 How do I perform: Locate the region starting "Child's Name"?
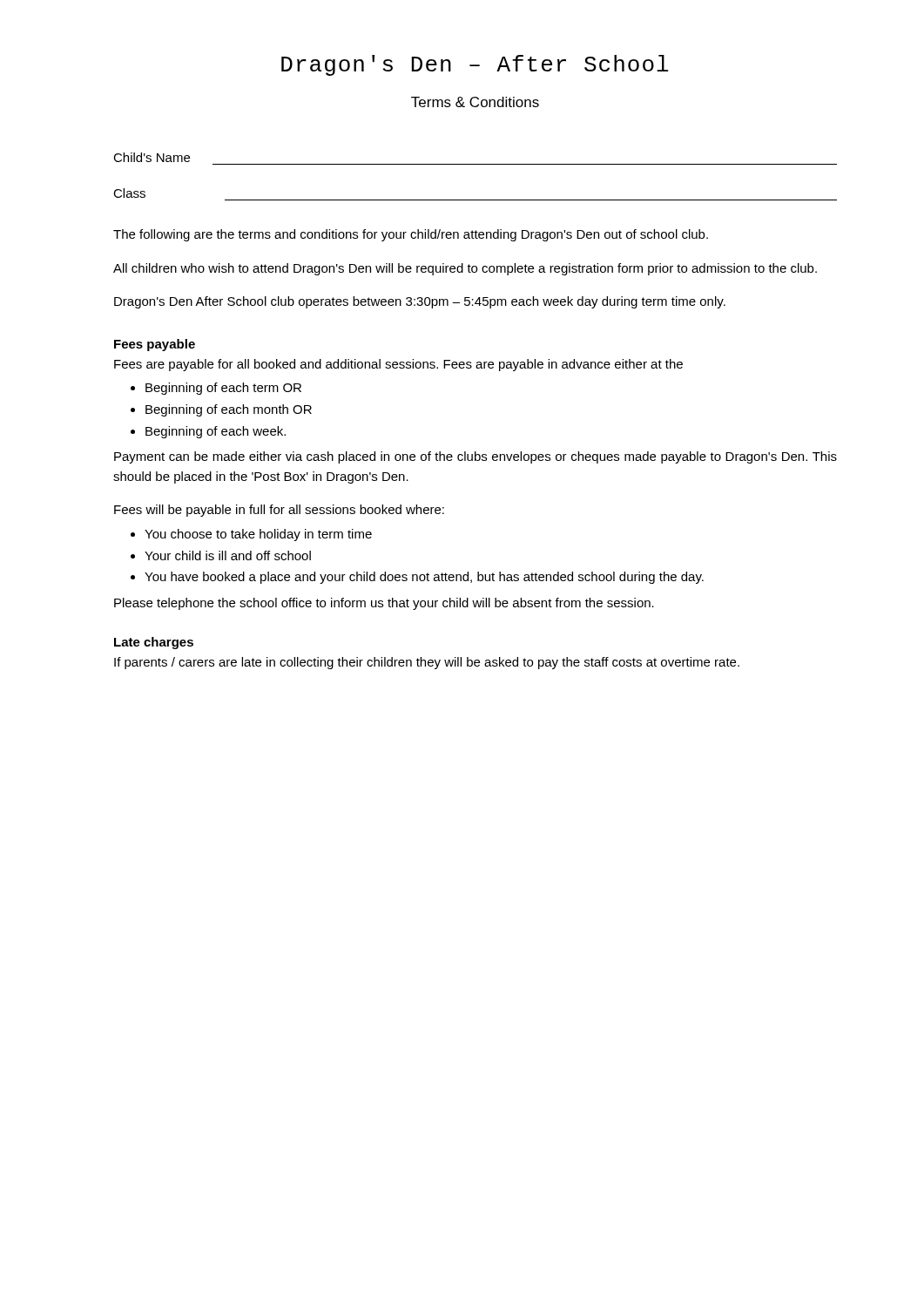coord(475,156)
